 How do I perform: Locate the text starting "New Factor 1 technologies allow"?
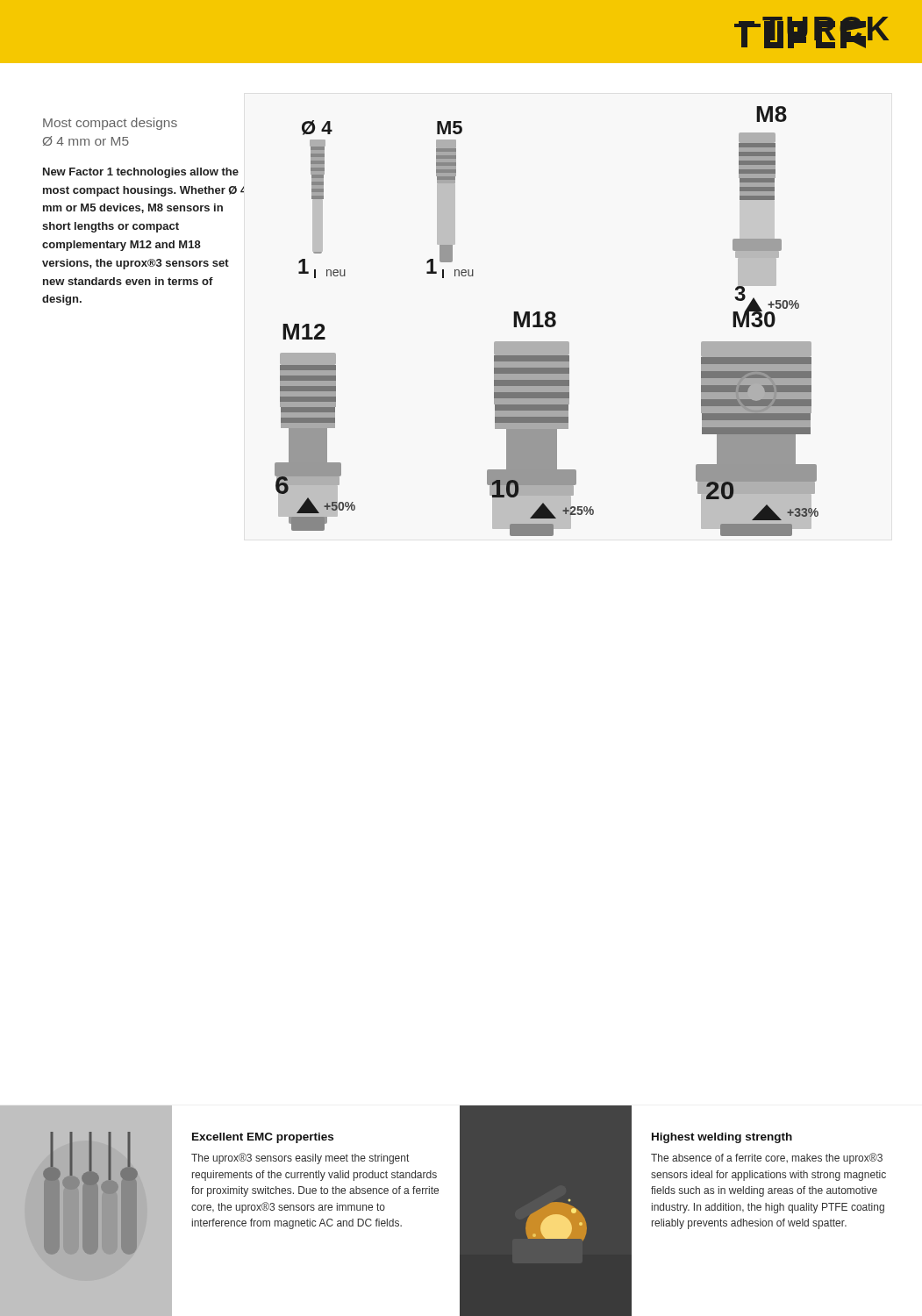pos(144,235)
